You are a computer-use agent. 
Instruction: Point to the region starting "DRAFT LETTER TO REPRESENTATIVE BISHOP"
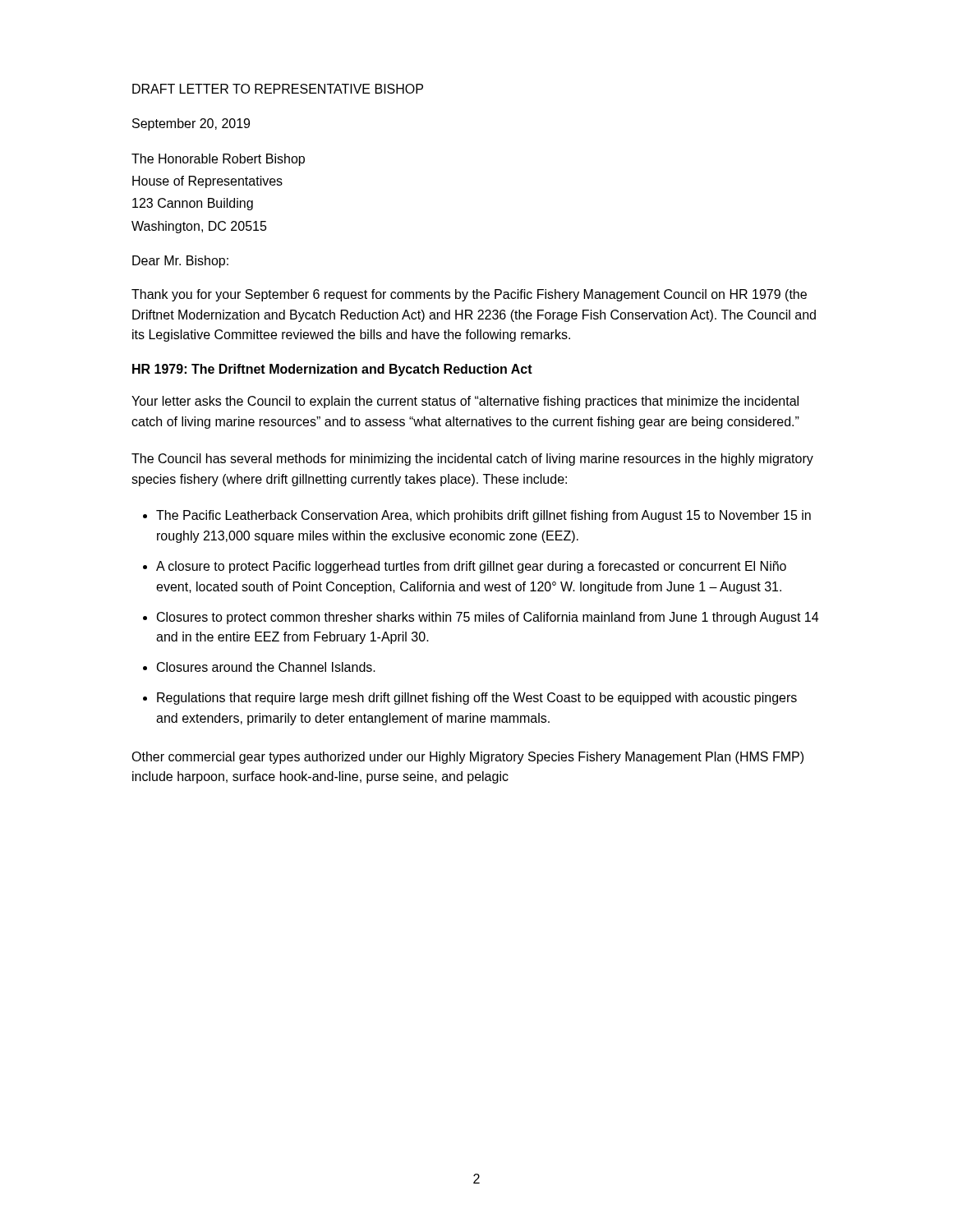(278, 89)
